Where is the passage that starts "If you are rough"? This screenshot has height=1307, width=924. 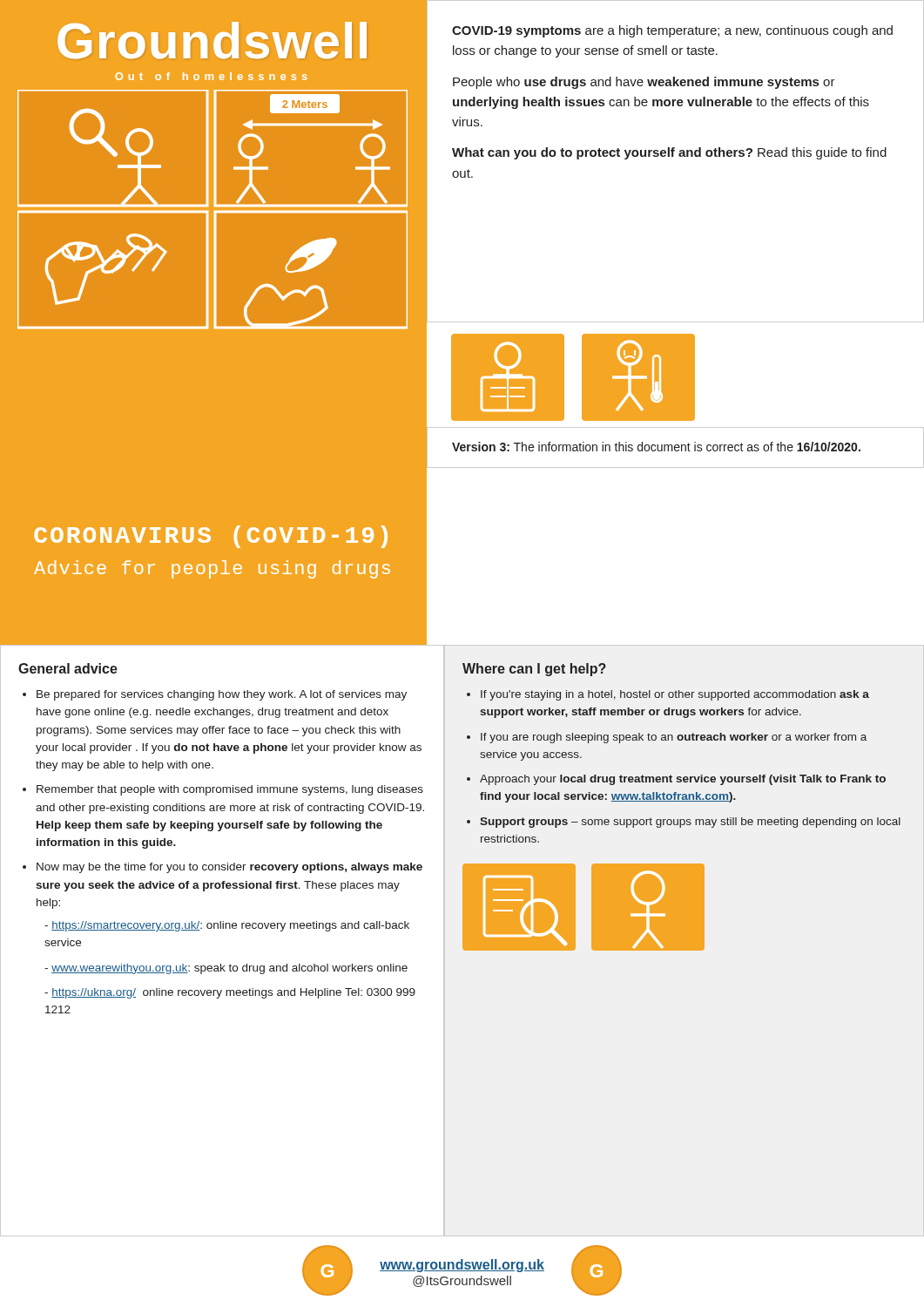pyautogui.click(x=673, y=745)
